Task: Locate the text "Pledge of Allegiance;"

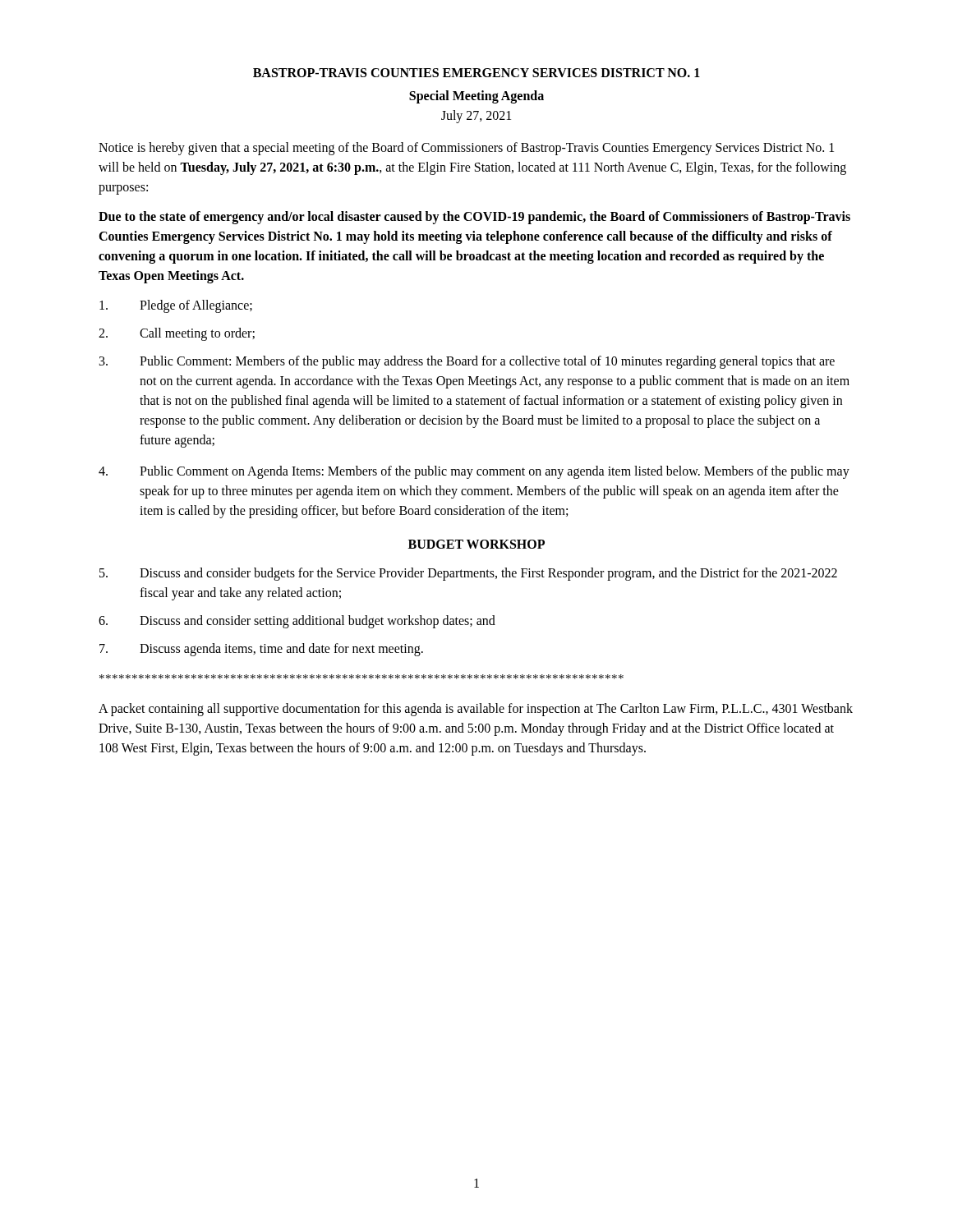Action: (x=176, y=306)
